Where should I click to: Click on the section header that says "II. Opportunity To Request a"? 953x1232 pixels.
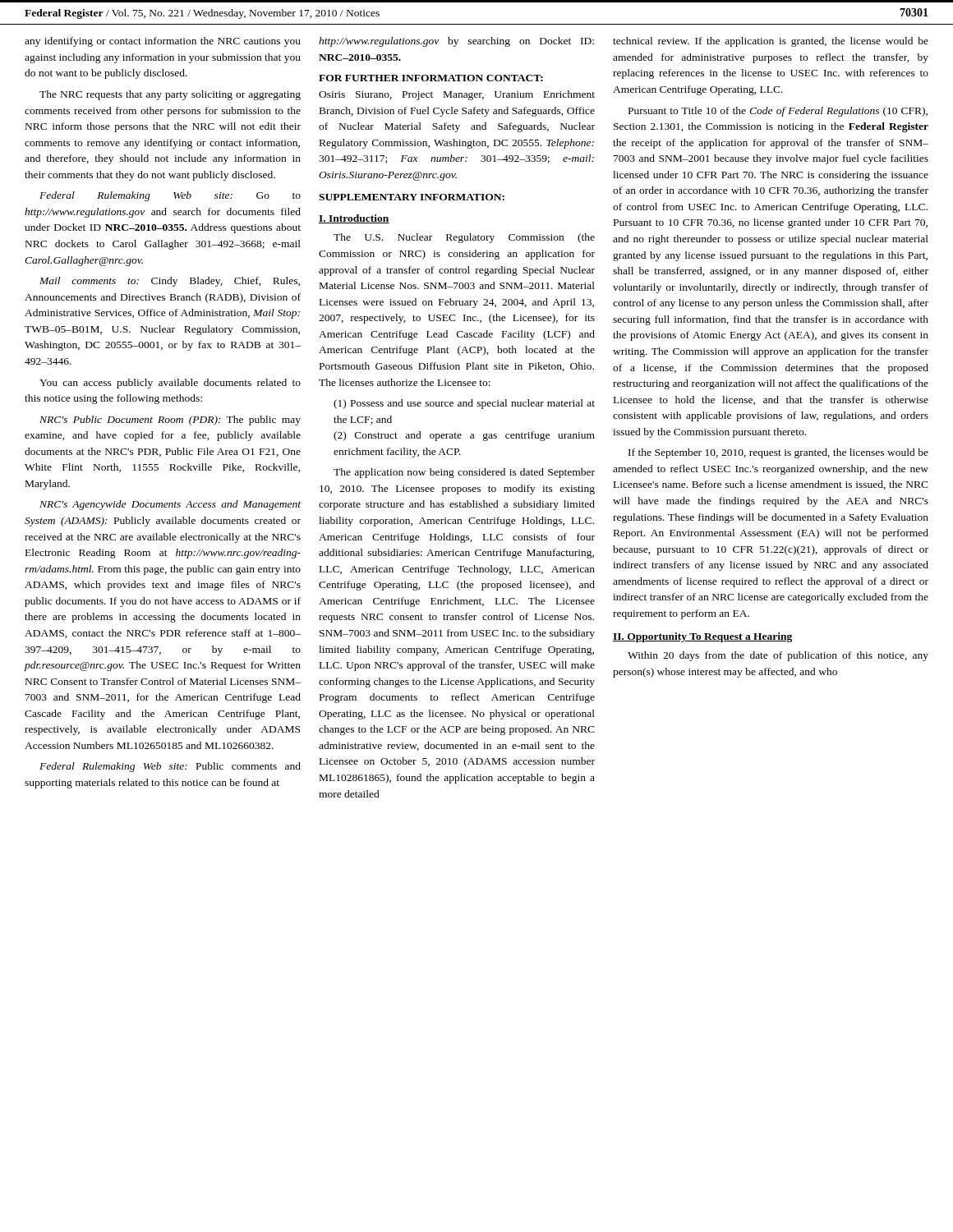(x=703, y=636)
